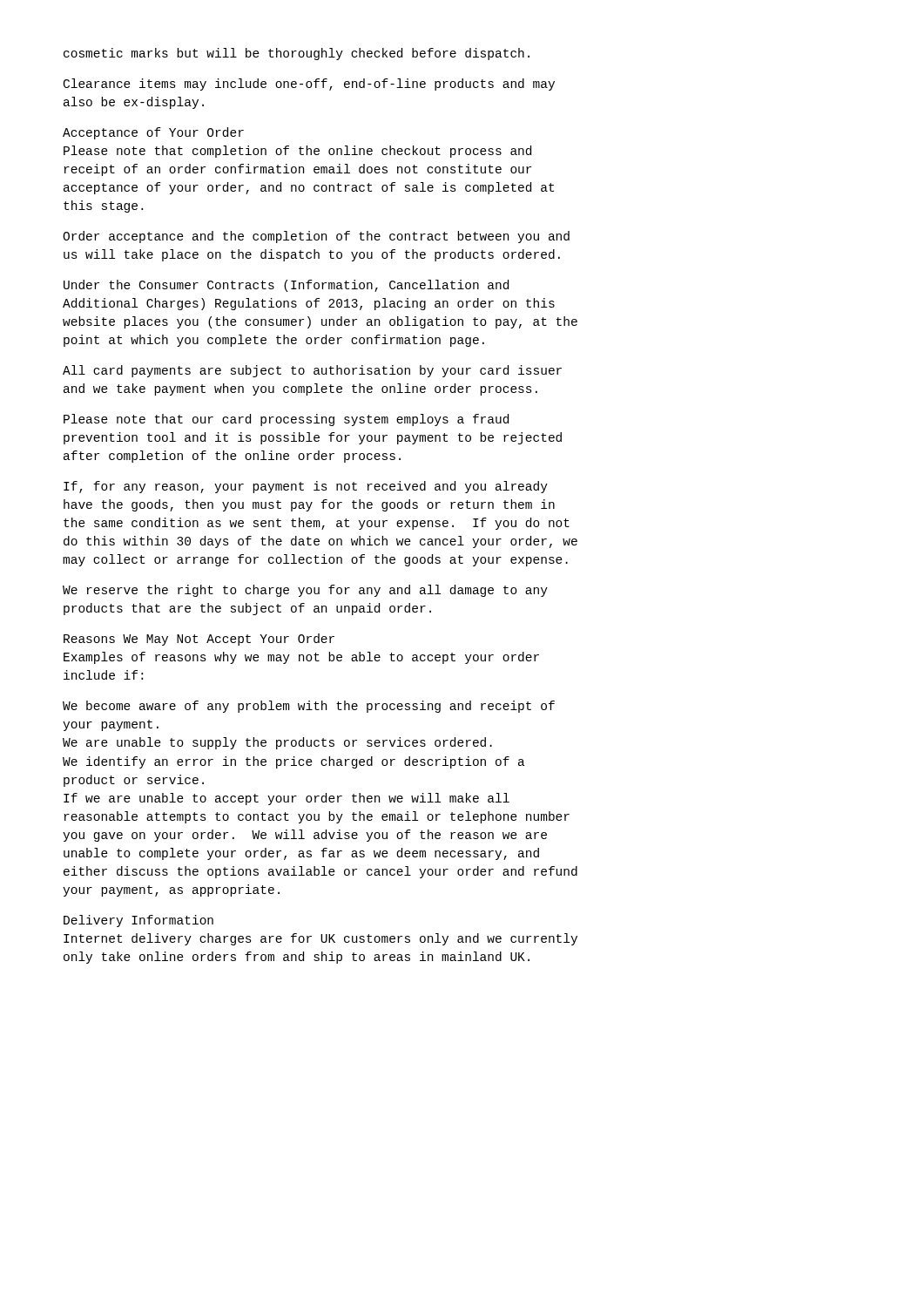Select the text block with the text "Internet delivery charges are for"
This screenshot has width=924, height=1307.
pyautogui.click(x=462, y=949)
